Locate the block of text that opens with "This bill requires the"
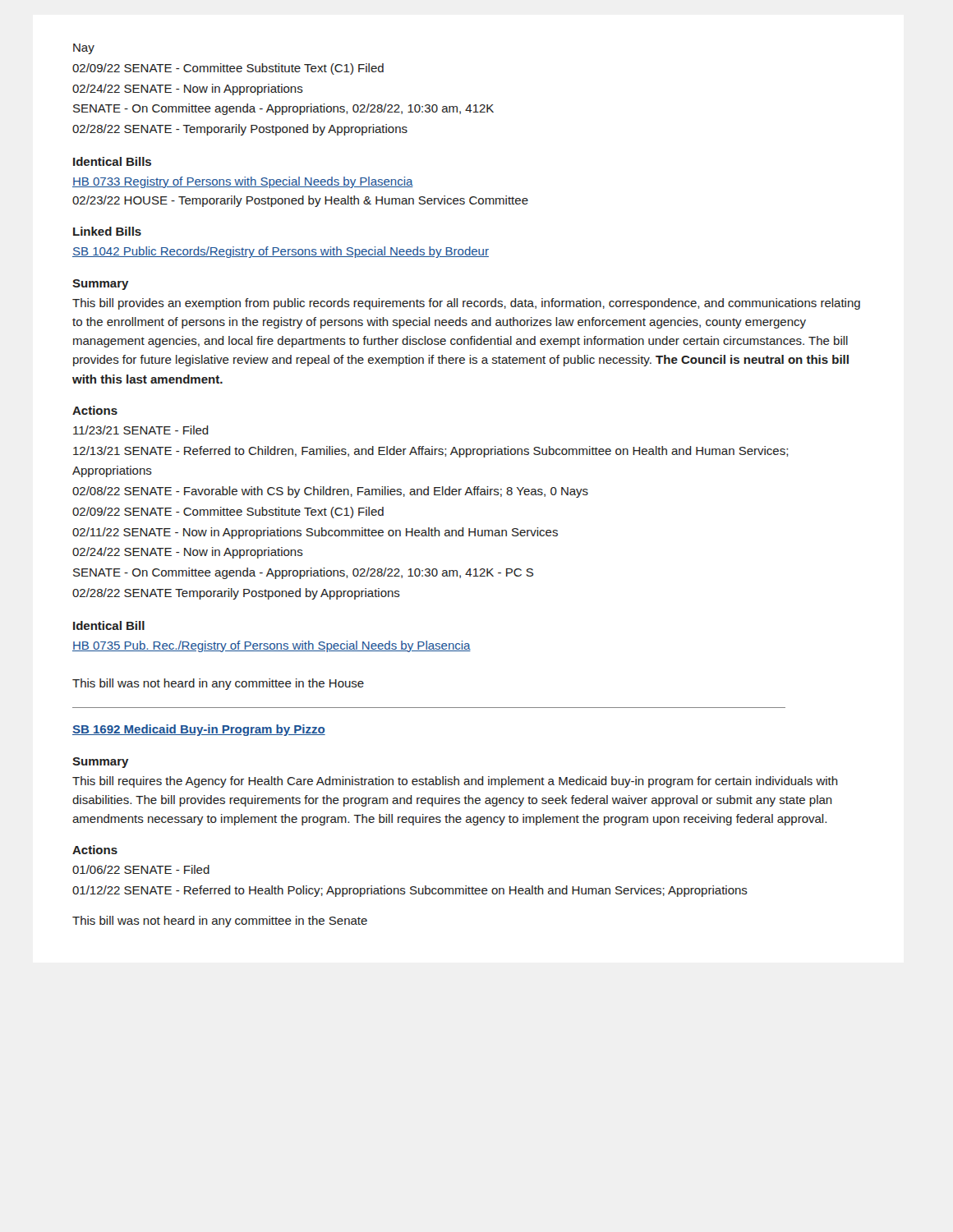 455,799
